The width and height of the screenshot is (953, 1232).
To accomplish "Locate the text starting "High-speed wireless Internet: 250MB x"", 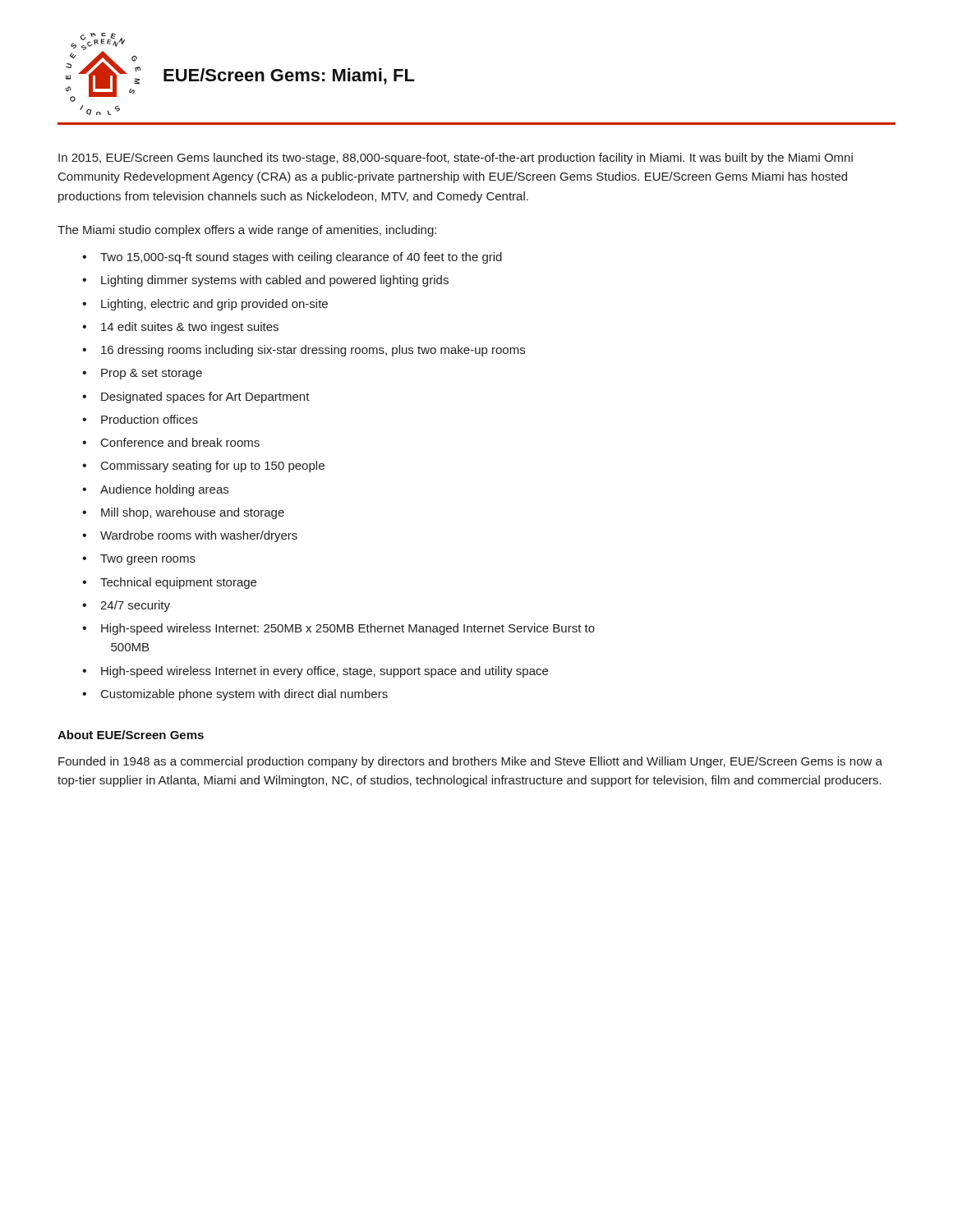I will (348, 637).
